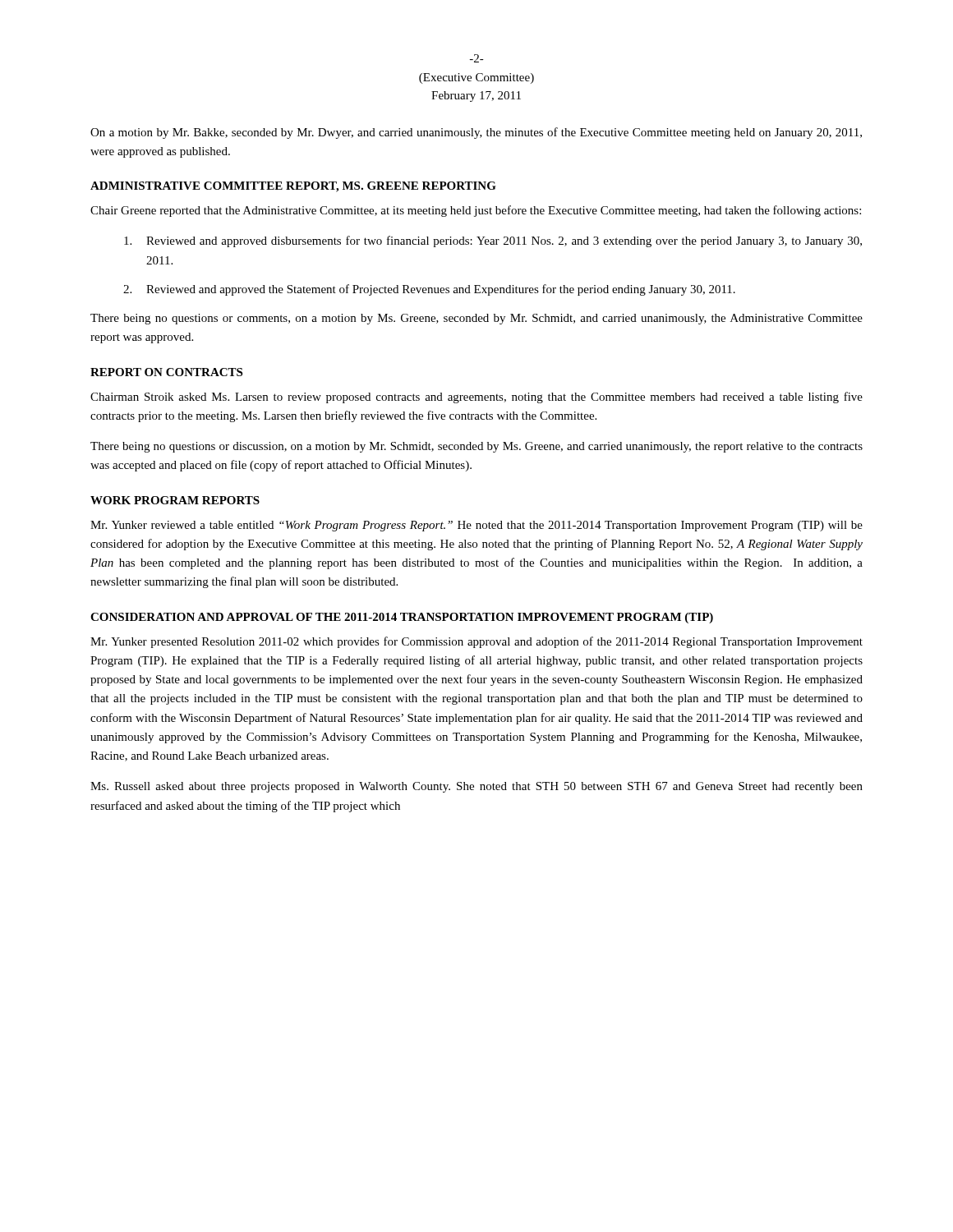Screen dimensions: 1232x953
Task: Click on the block starting "Chairman Stroik asked Ms. Larsen to review proposed"
Action: [476, 406]
